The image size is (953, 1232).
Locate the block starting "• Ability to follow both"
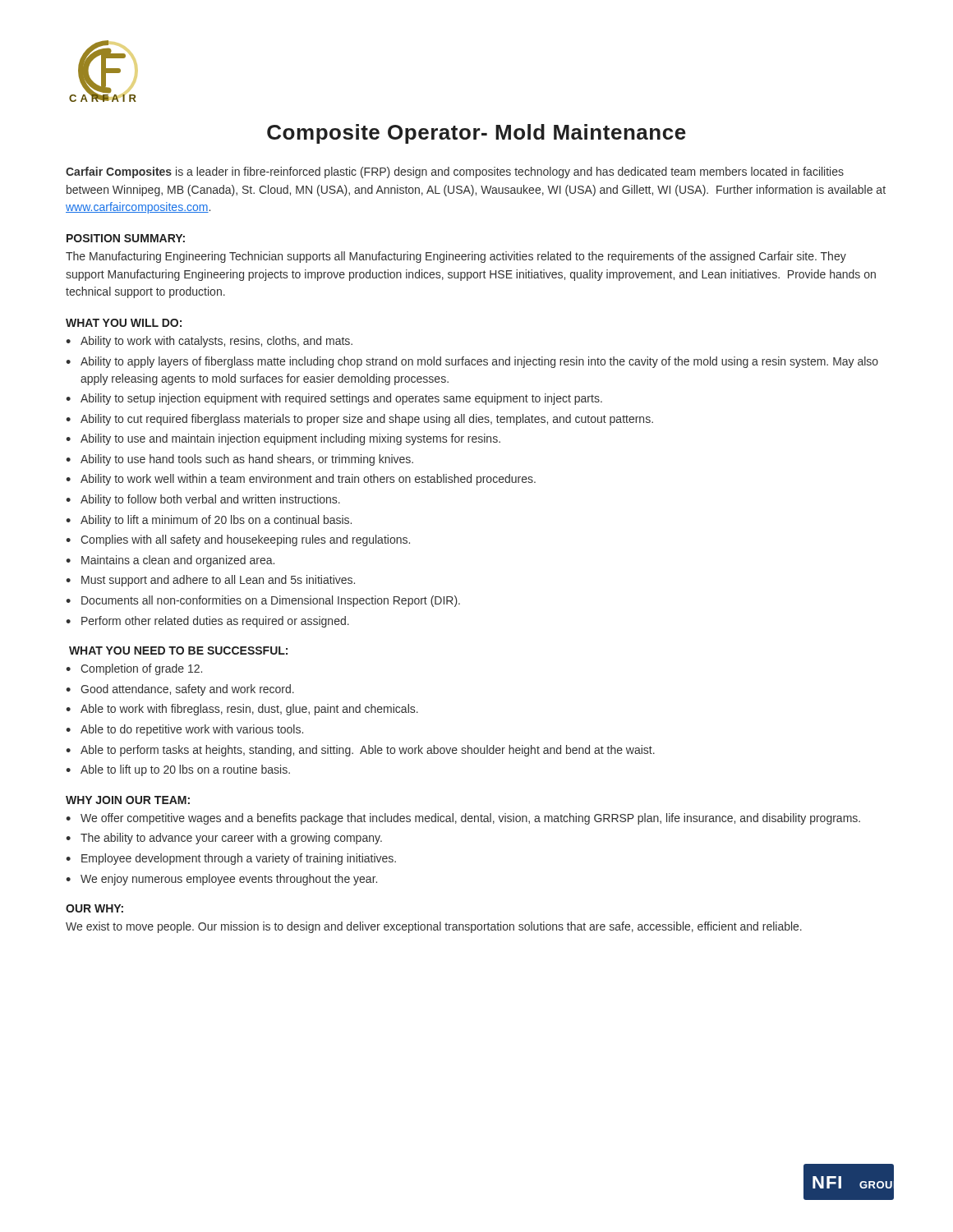(203, 500)
